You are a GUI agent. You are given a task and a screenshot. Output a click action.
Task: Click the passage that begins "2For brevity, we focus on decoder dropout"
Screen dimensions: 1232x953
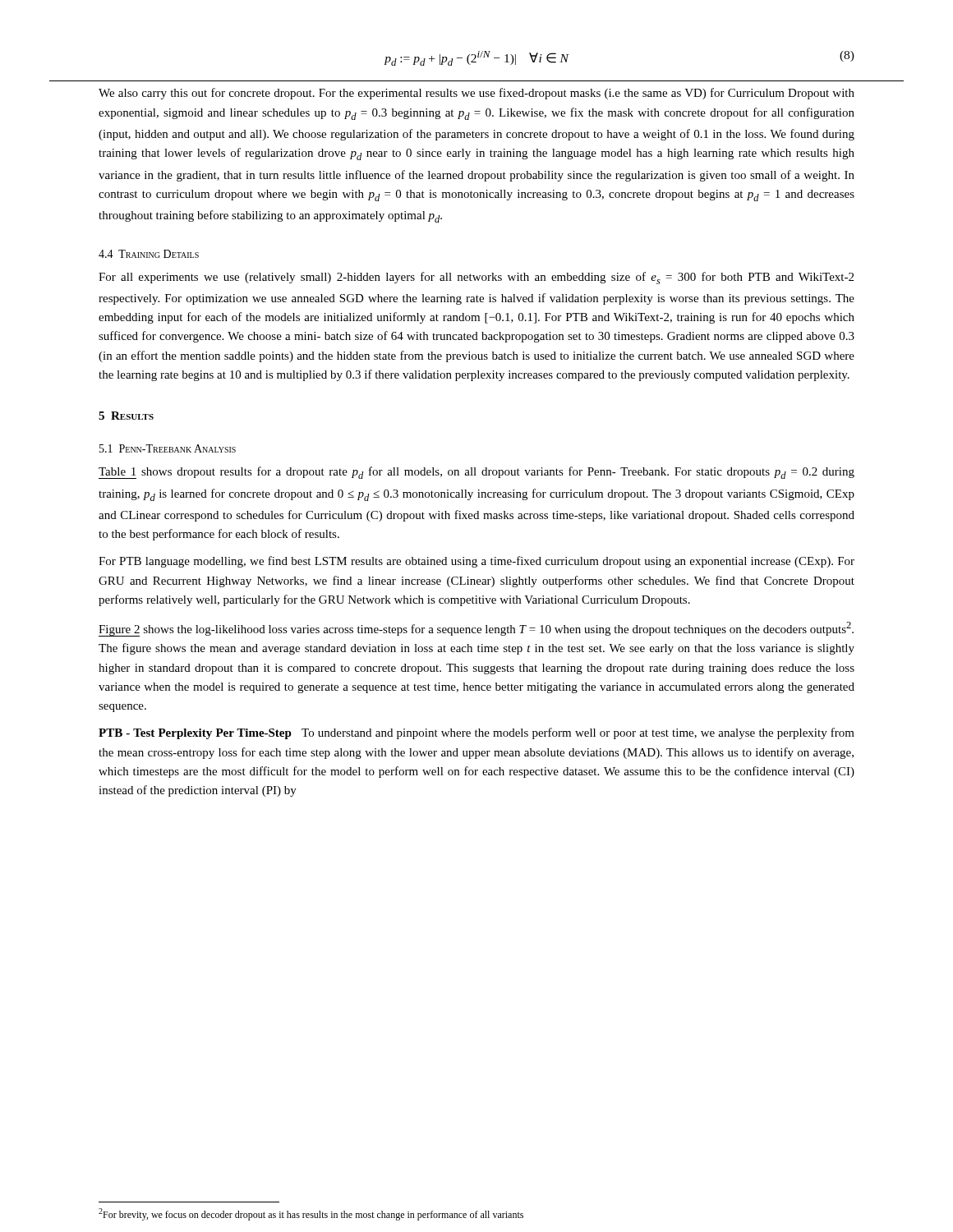tap(311, 1214)
